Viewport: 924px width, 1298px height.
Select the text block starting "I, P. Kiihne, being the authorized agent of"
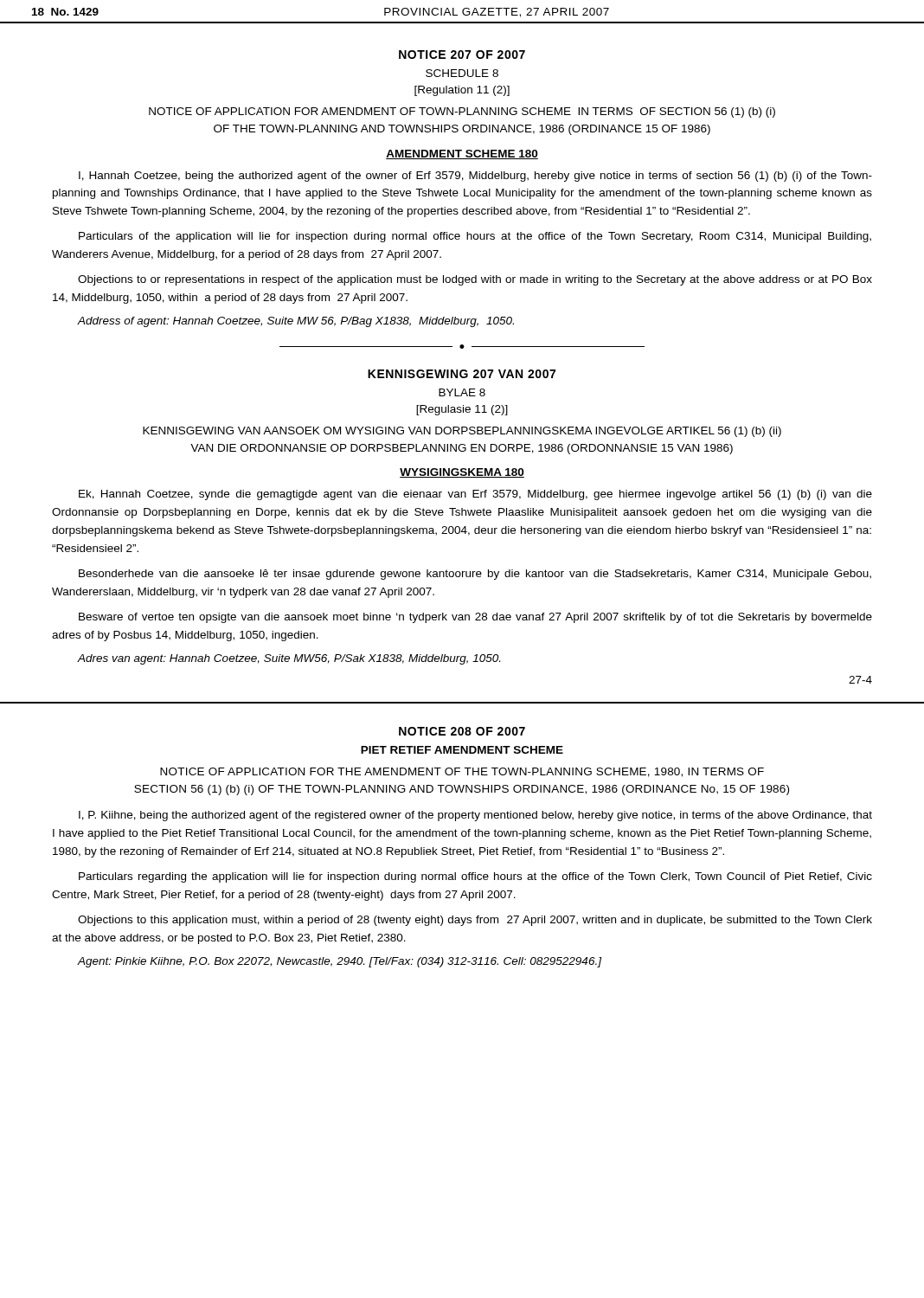pyautogui.click(x=462, y=833)
